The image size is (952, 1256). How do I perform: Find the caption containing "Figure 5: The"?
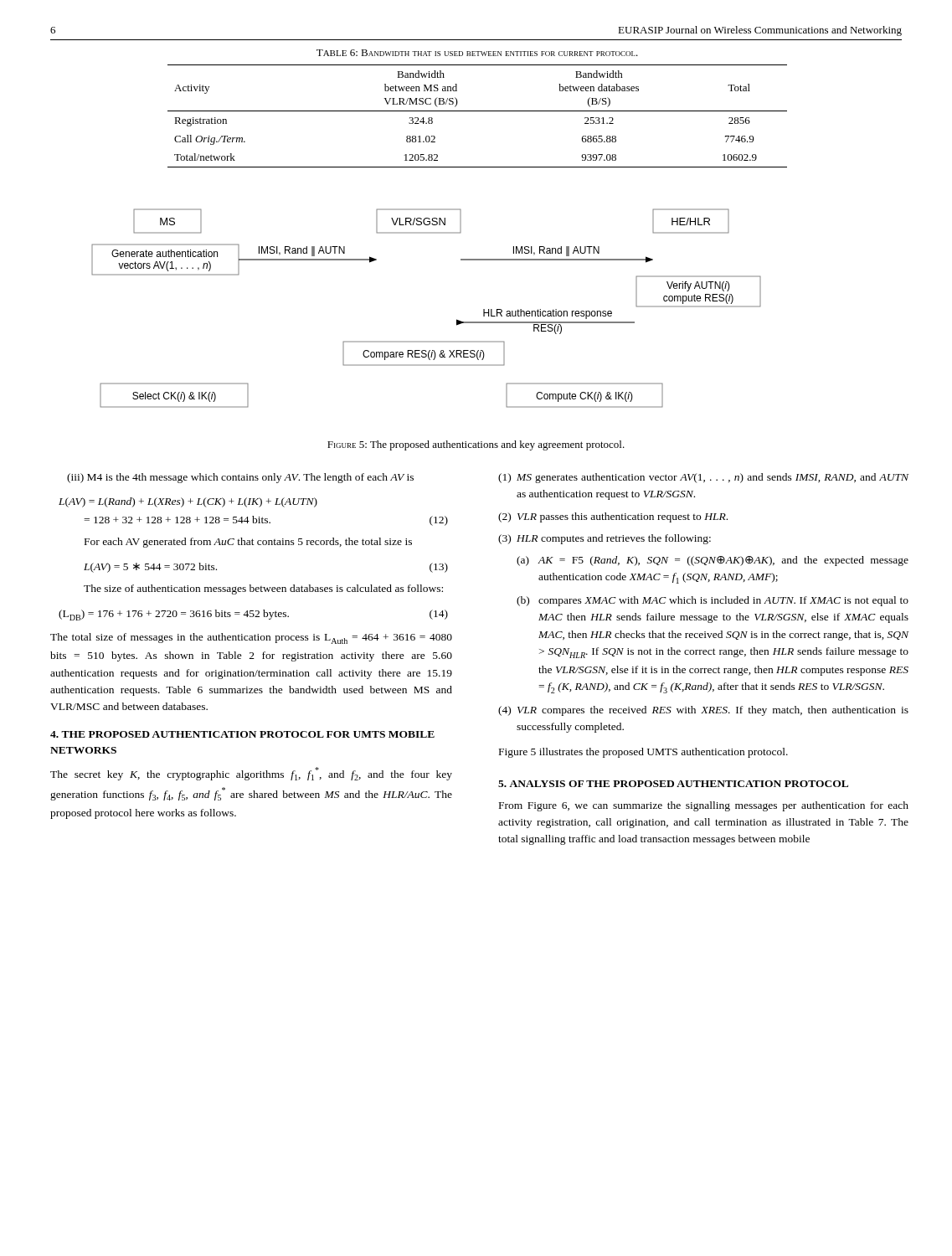click(476, 444)
